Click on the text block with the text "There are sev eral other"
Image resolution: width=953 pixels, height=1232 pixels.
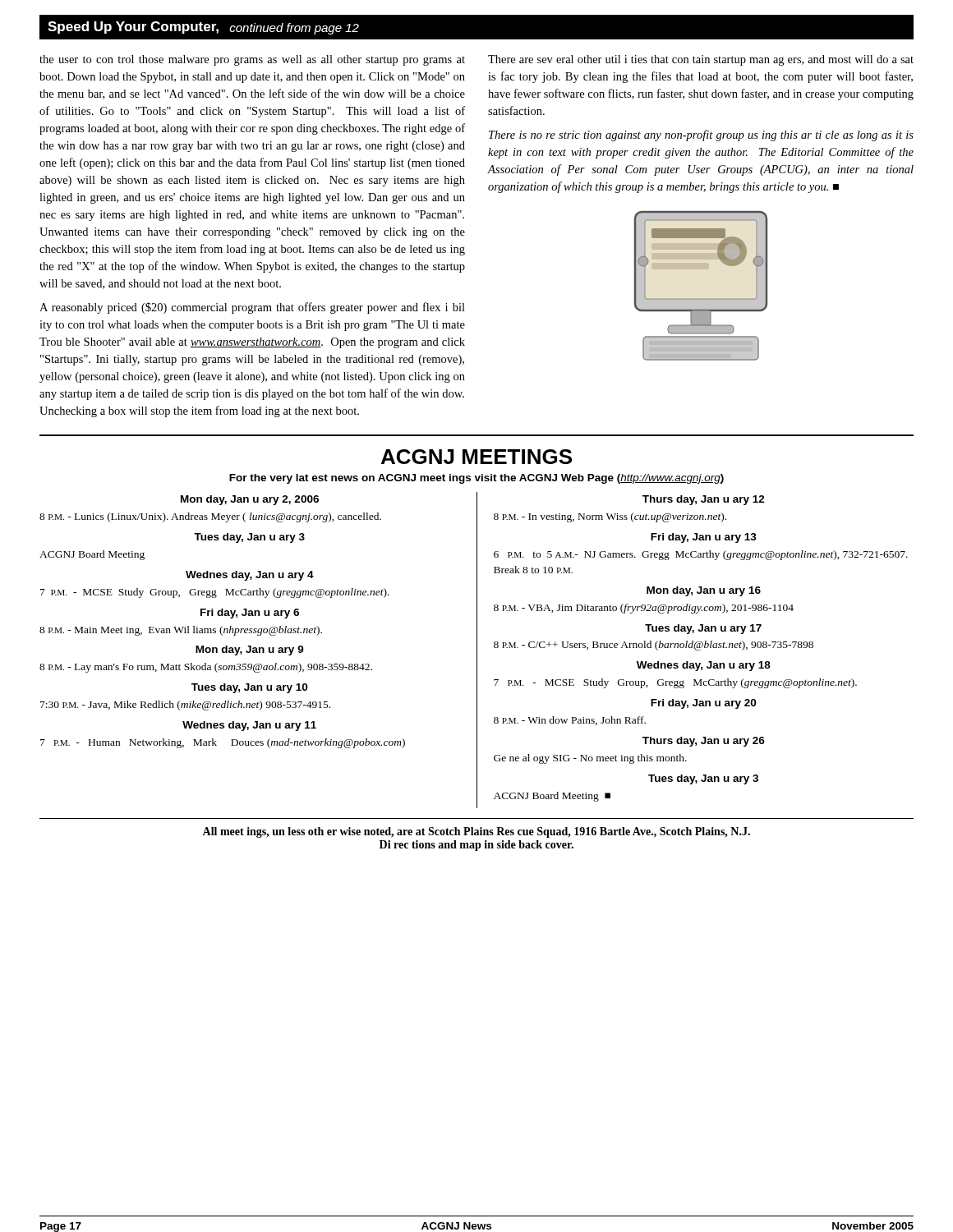pyautogui.click(x=701, y=123)
